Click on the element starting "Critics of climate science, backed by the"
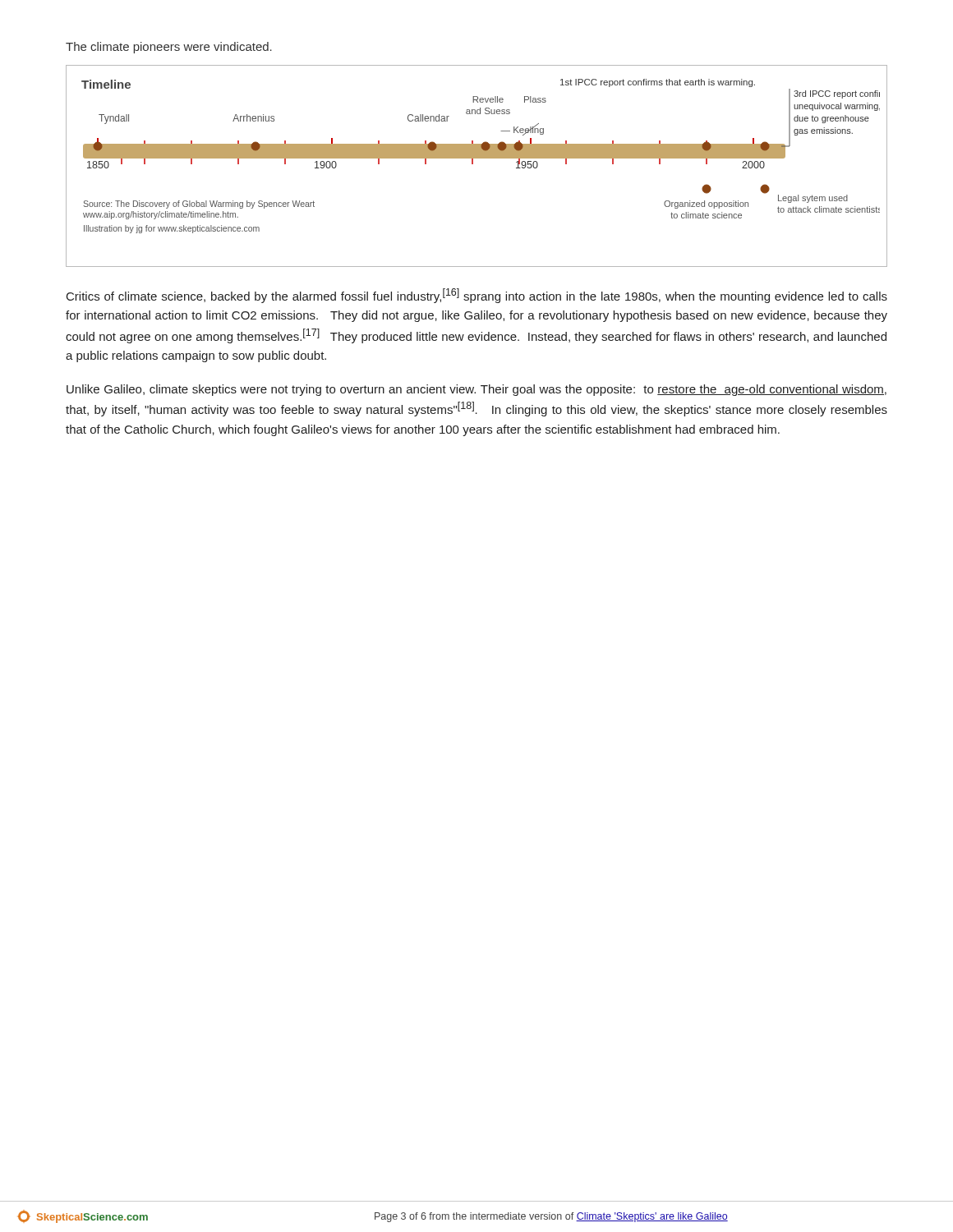This screenshot has height=1232, width=953. click(x=476, y=324)
